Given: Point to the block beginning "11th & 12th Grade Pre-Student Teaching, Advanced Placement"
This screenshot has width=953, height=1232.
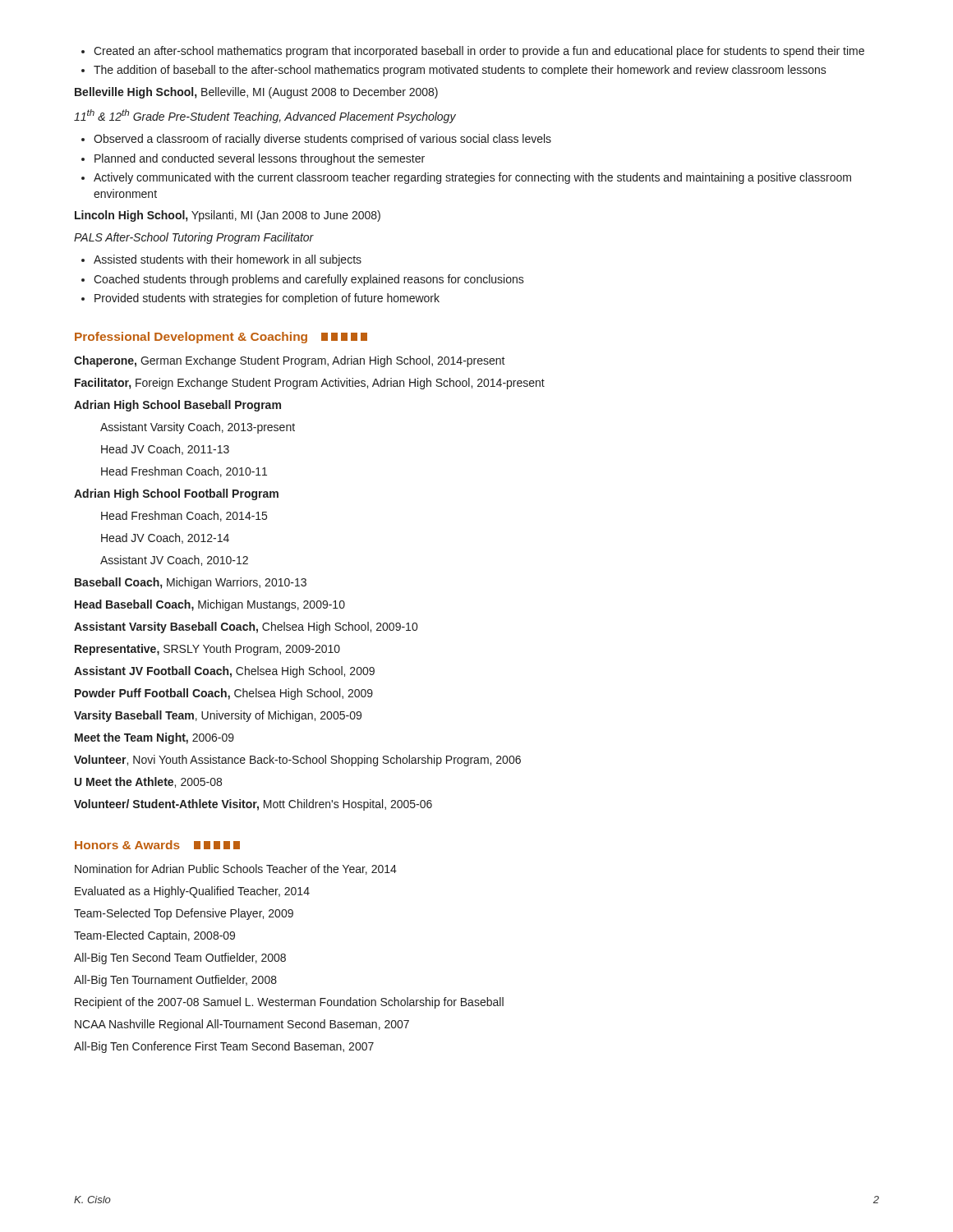Looking at the screenshot, I should (265, 116).
